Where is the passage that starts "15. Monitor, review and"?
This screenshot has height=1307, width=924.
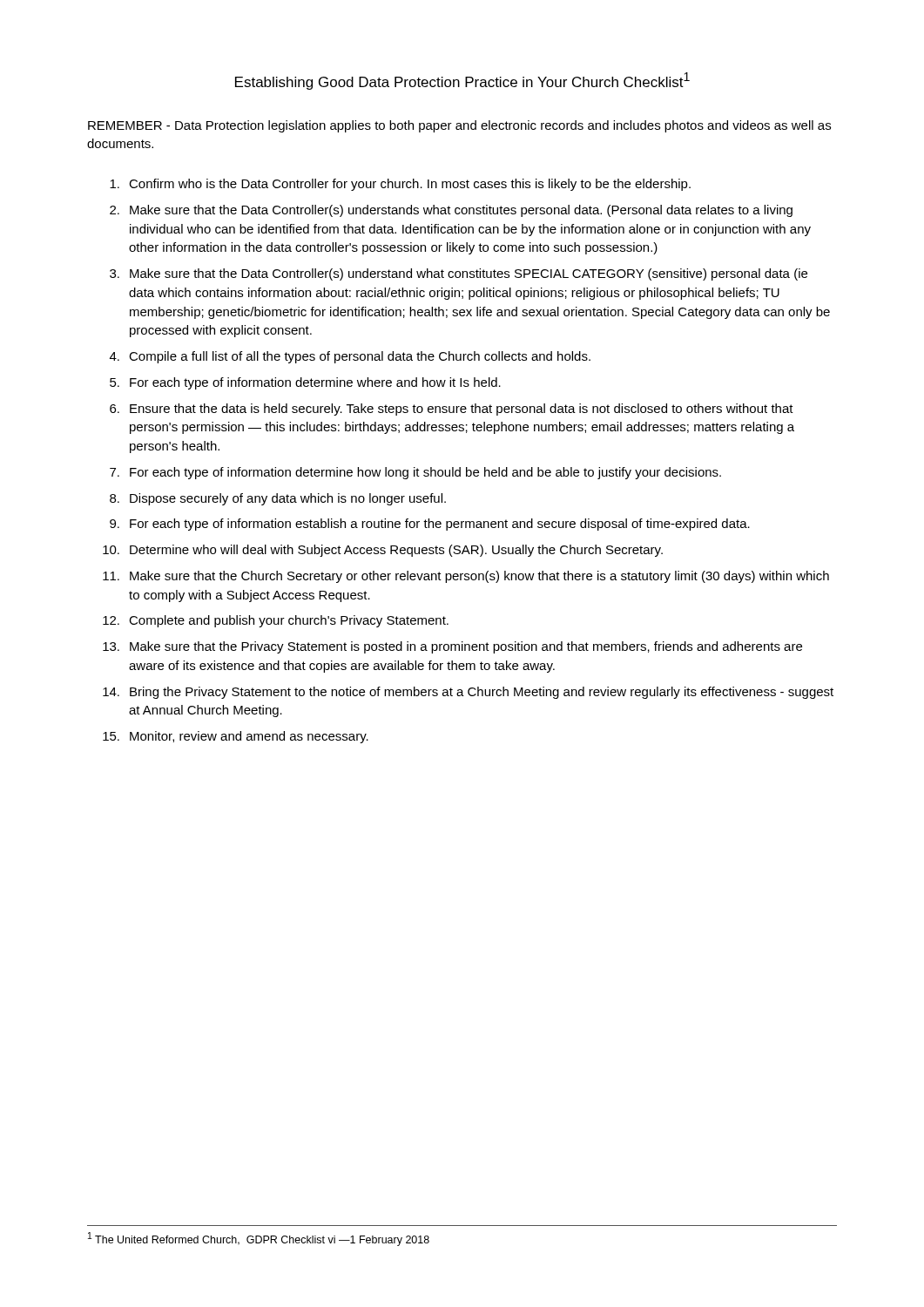236,737
